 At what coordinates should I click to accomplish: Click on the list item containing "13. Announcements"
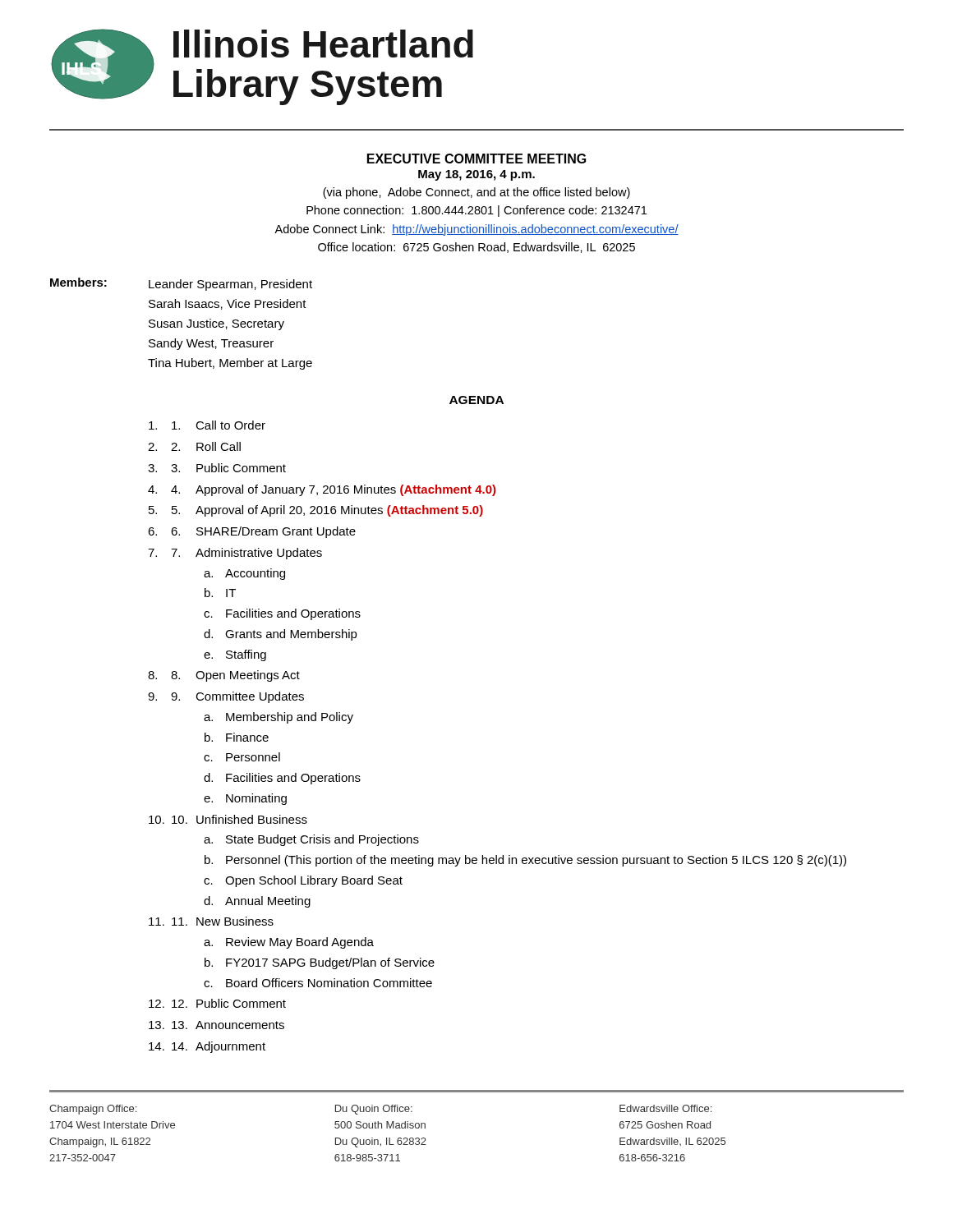pyautogui.click(x=228, y=1025)
